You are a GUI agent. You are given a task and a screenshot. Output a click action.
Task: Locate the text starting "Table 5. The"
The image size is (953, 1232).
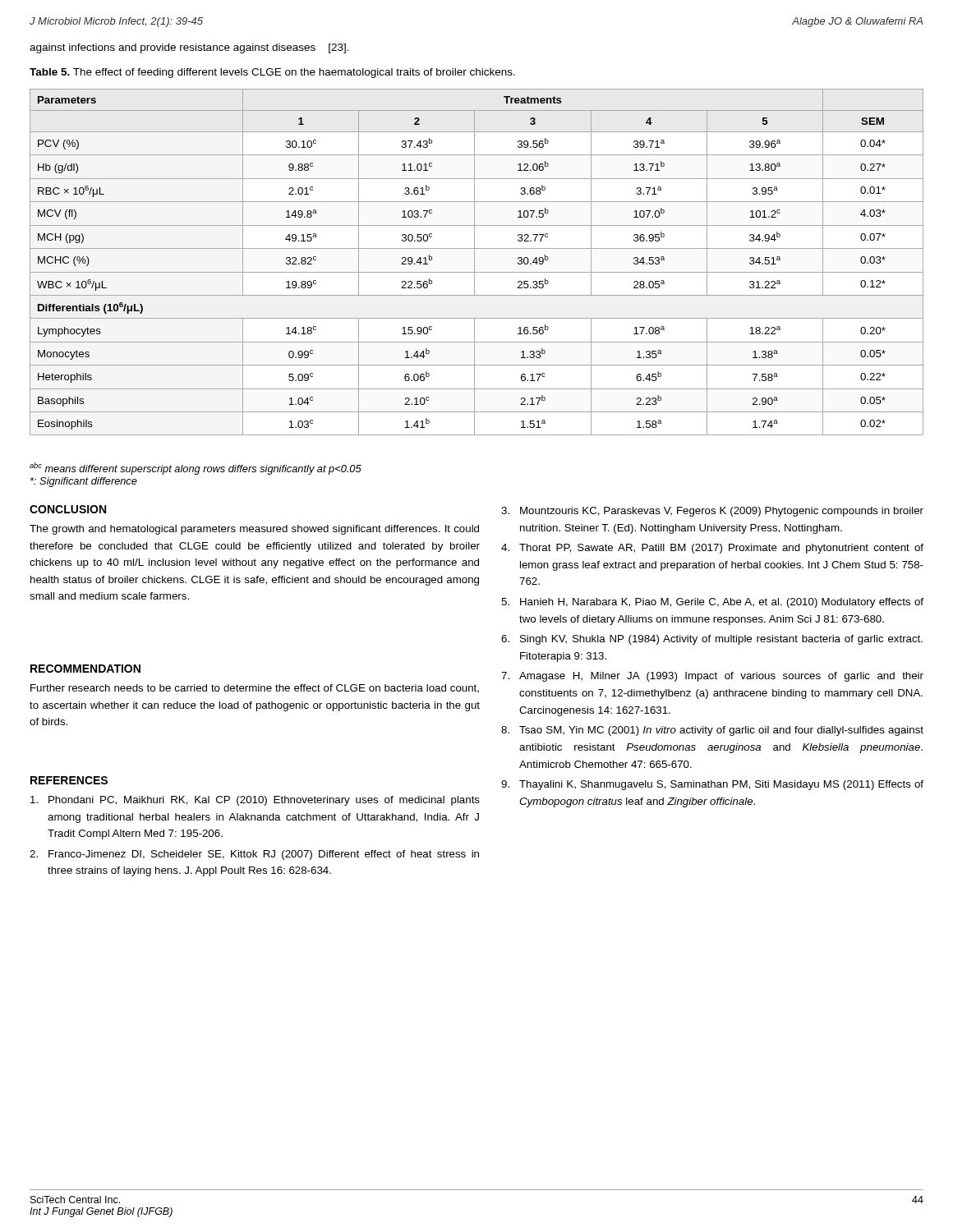point(273,72)
